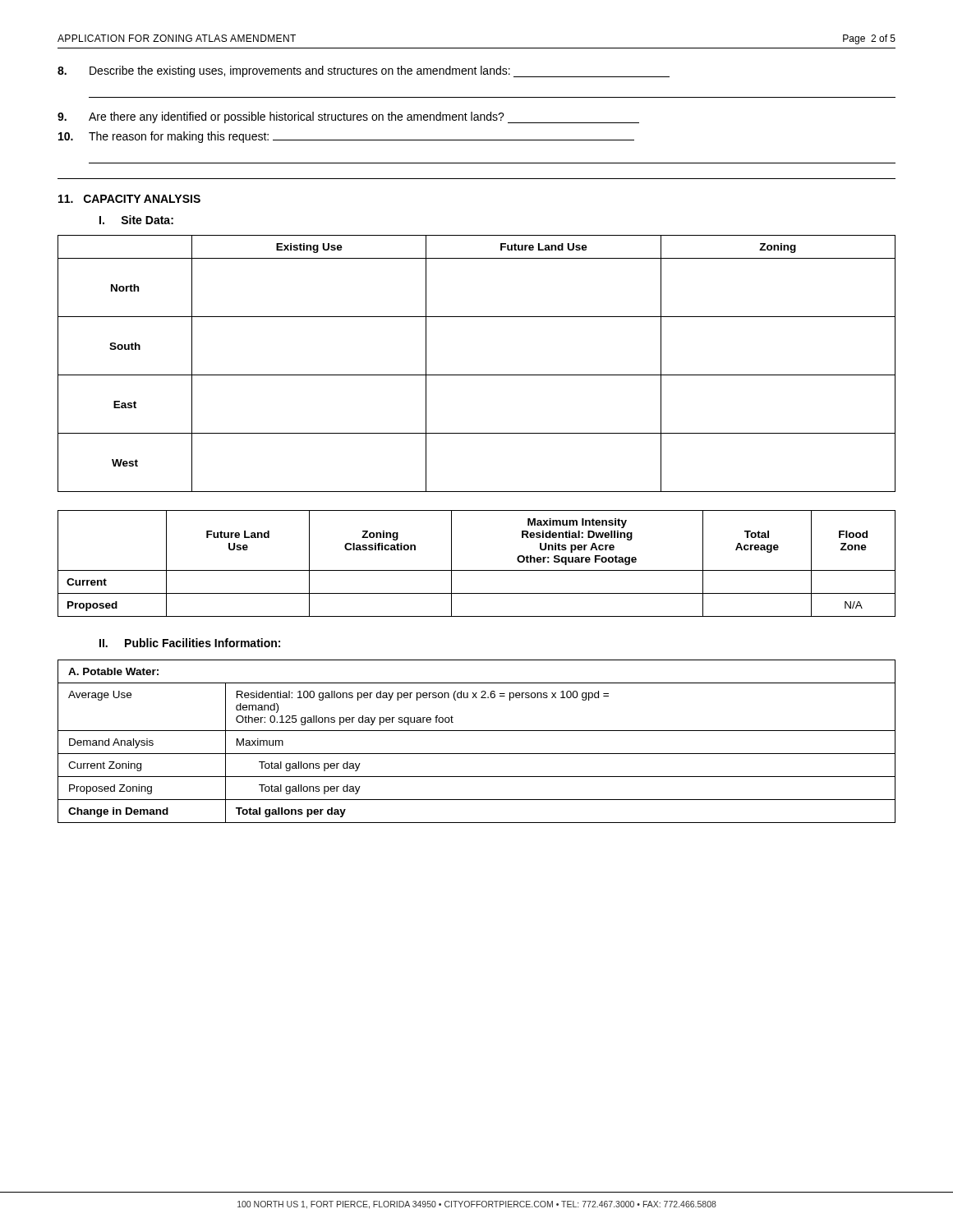Select the passage starting "11. CAPACITY ANALYSIS"
Image resolution: width=953 pixels, height=1232 pixels.
129,199
